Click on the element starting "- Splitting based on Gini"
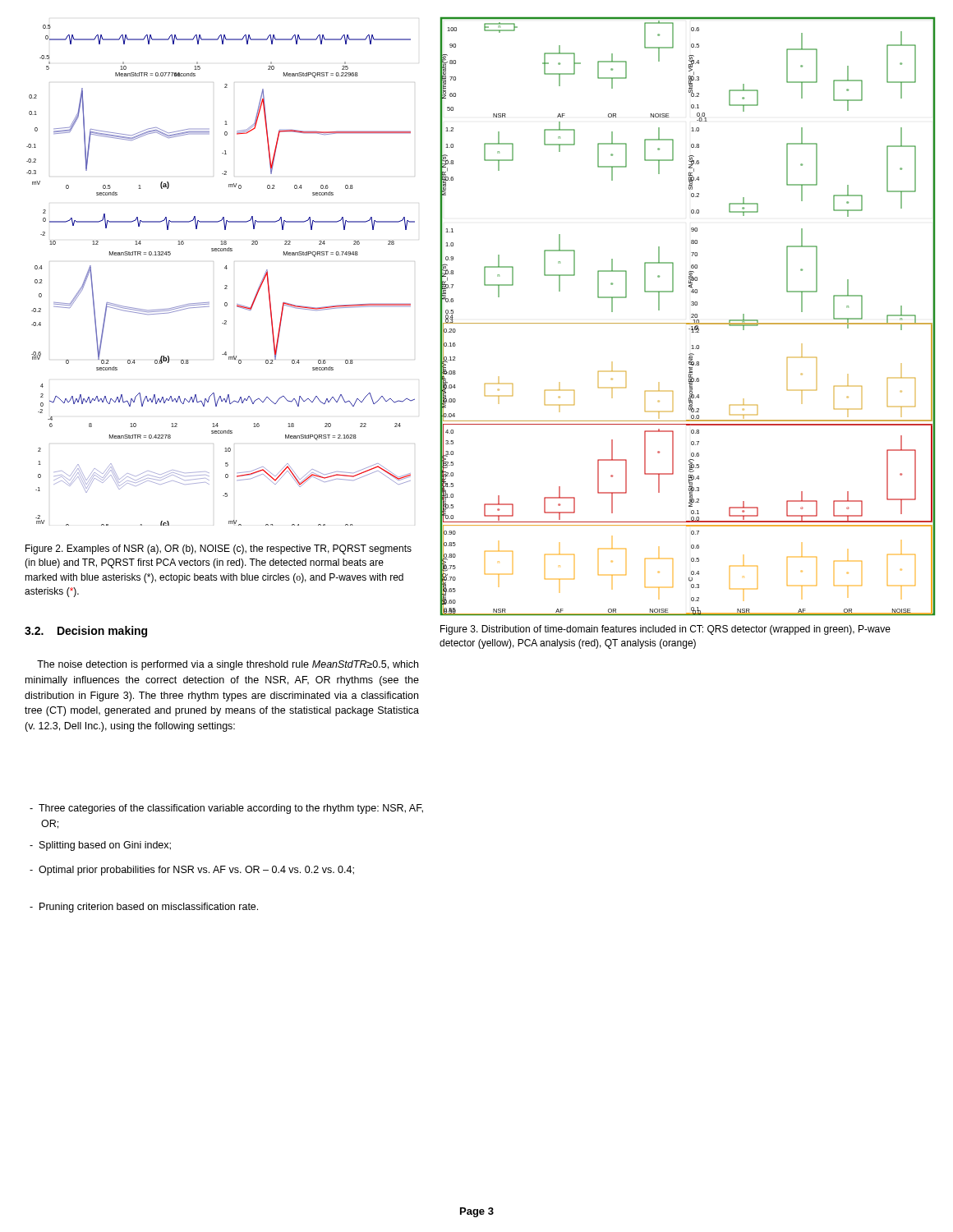 (101, 845)
